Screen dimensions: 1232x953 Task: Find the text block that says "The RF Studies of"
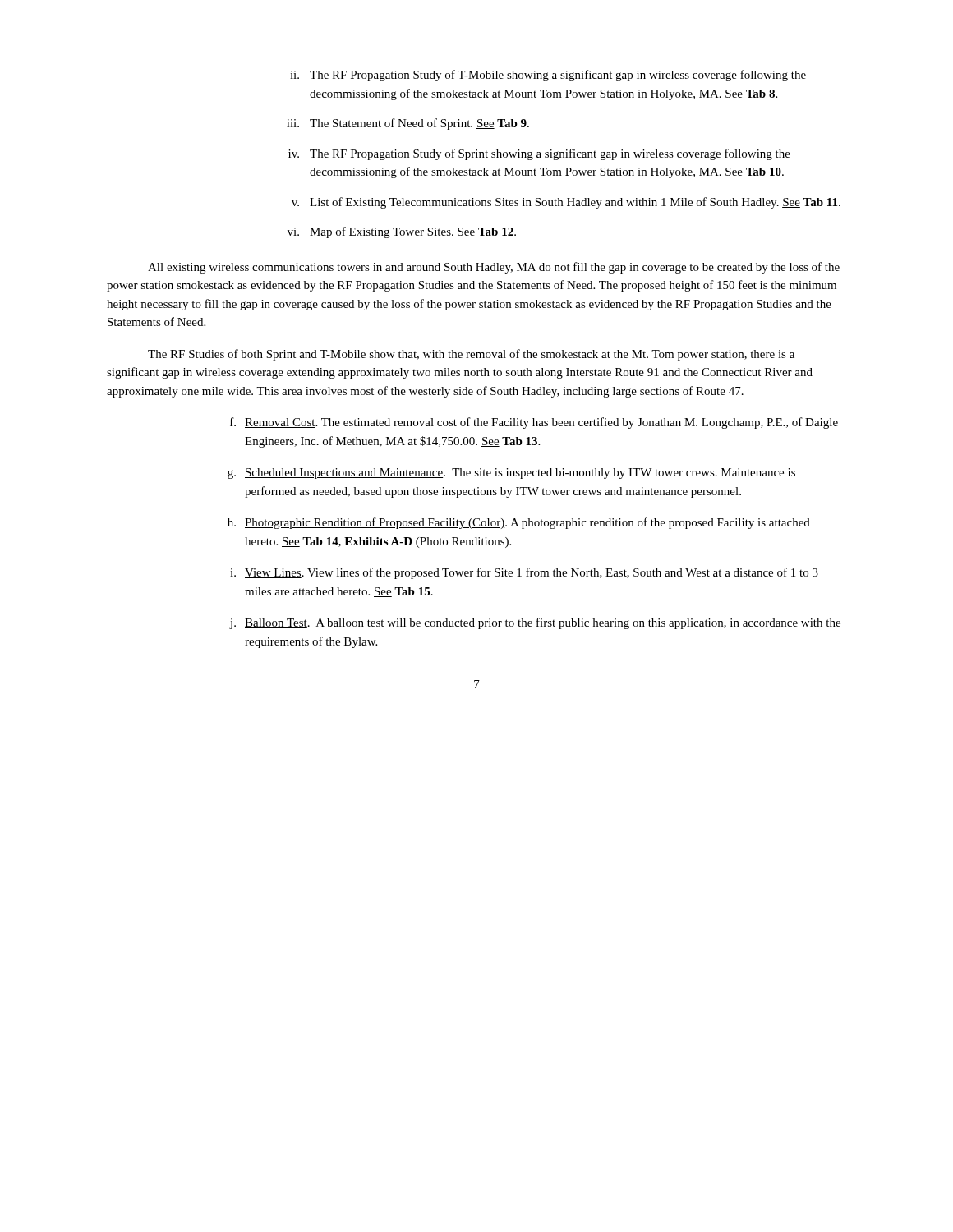click(x=460, y=372)
